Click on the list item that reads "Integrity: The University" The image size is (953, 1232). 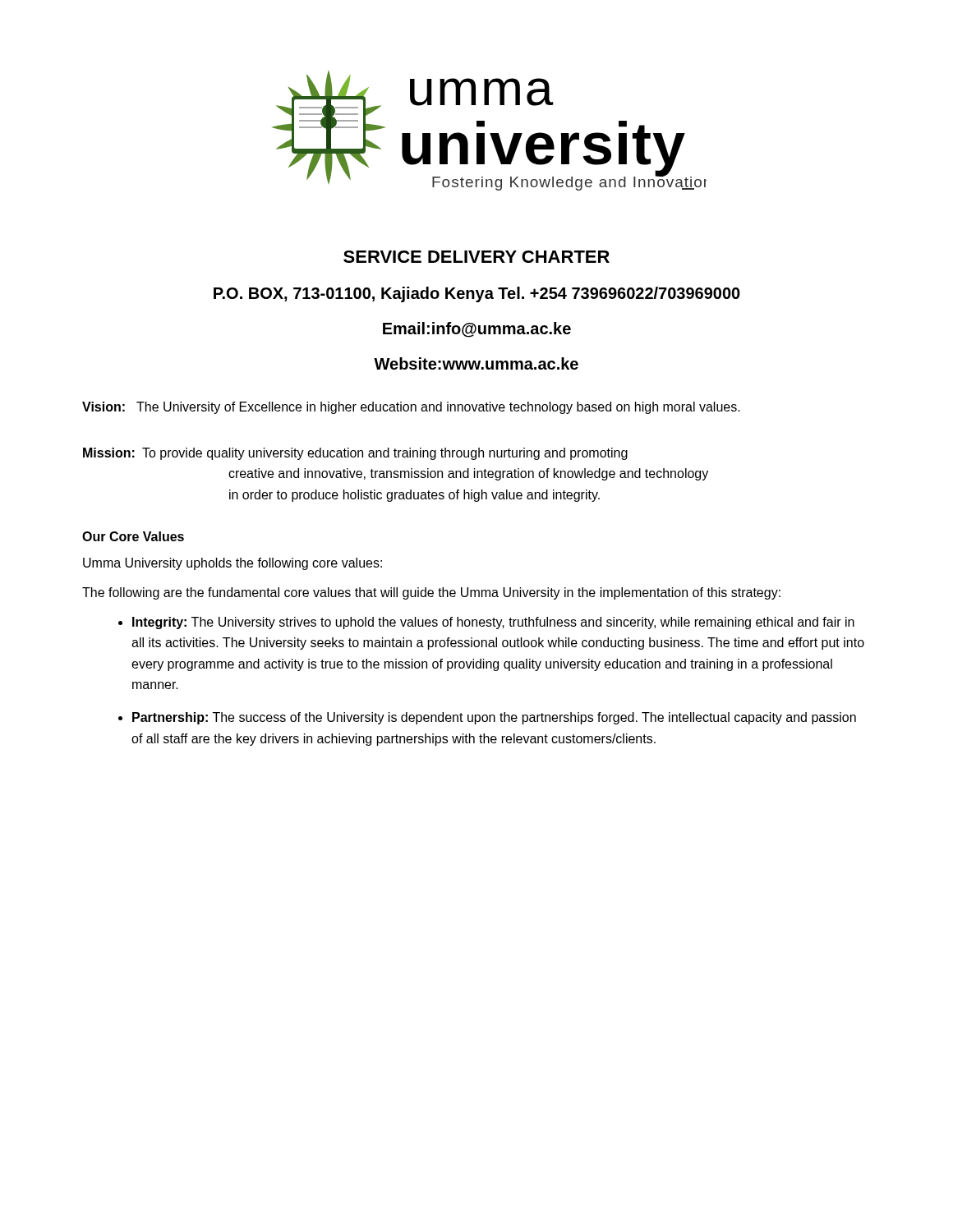[x=498, y=653]
